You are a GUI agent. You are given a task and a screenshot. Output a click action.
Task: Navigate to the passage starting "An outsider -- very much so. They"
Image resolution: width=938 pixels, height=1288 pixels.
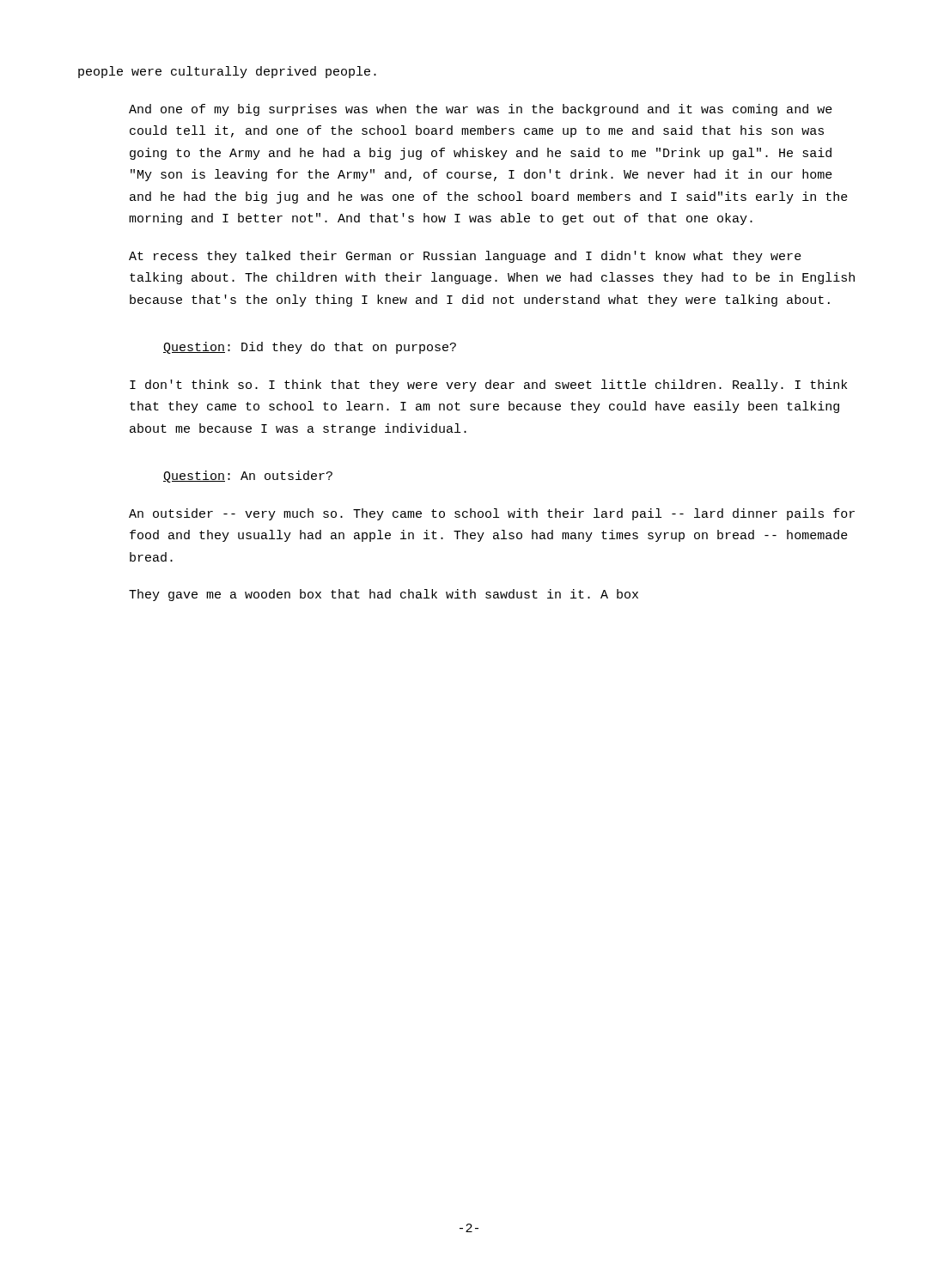[492, 536]
